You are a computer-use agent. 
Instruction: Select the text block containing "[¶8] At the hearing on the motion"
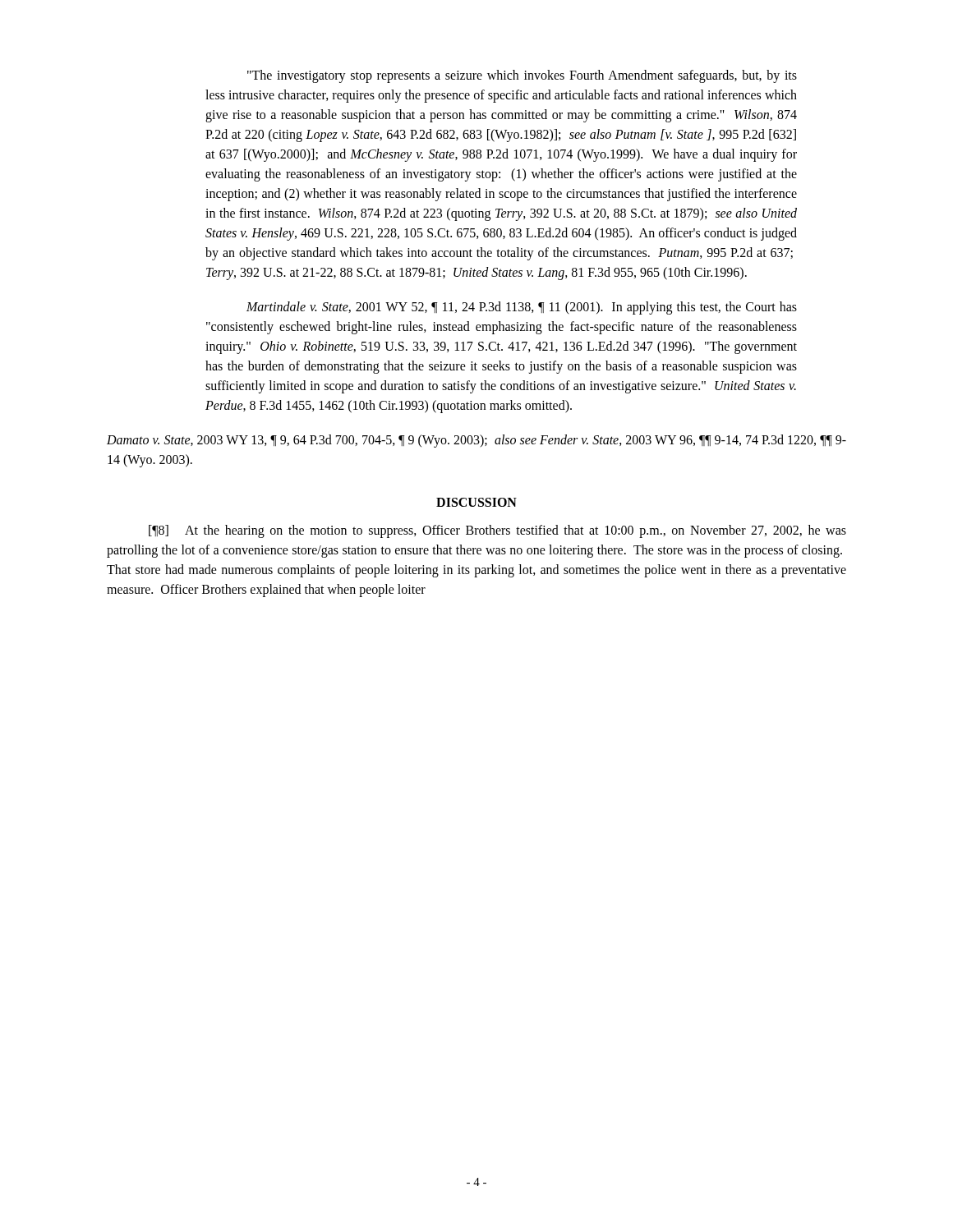[476, 560]
